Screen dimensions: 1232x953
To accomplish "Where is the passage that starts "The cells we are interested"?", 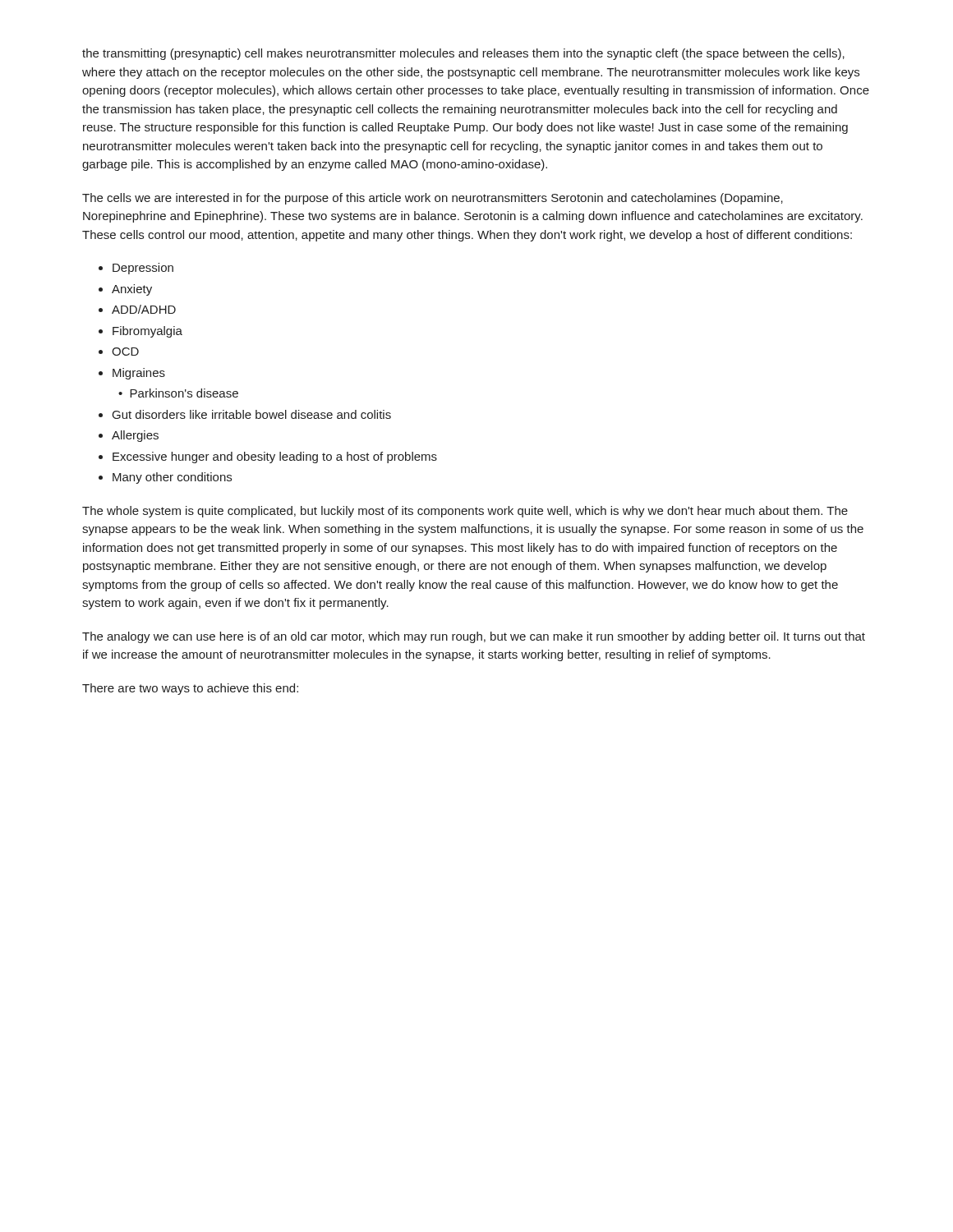I will [473, 216].
